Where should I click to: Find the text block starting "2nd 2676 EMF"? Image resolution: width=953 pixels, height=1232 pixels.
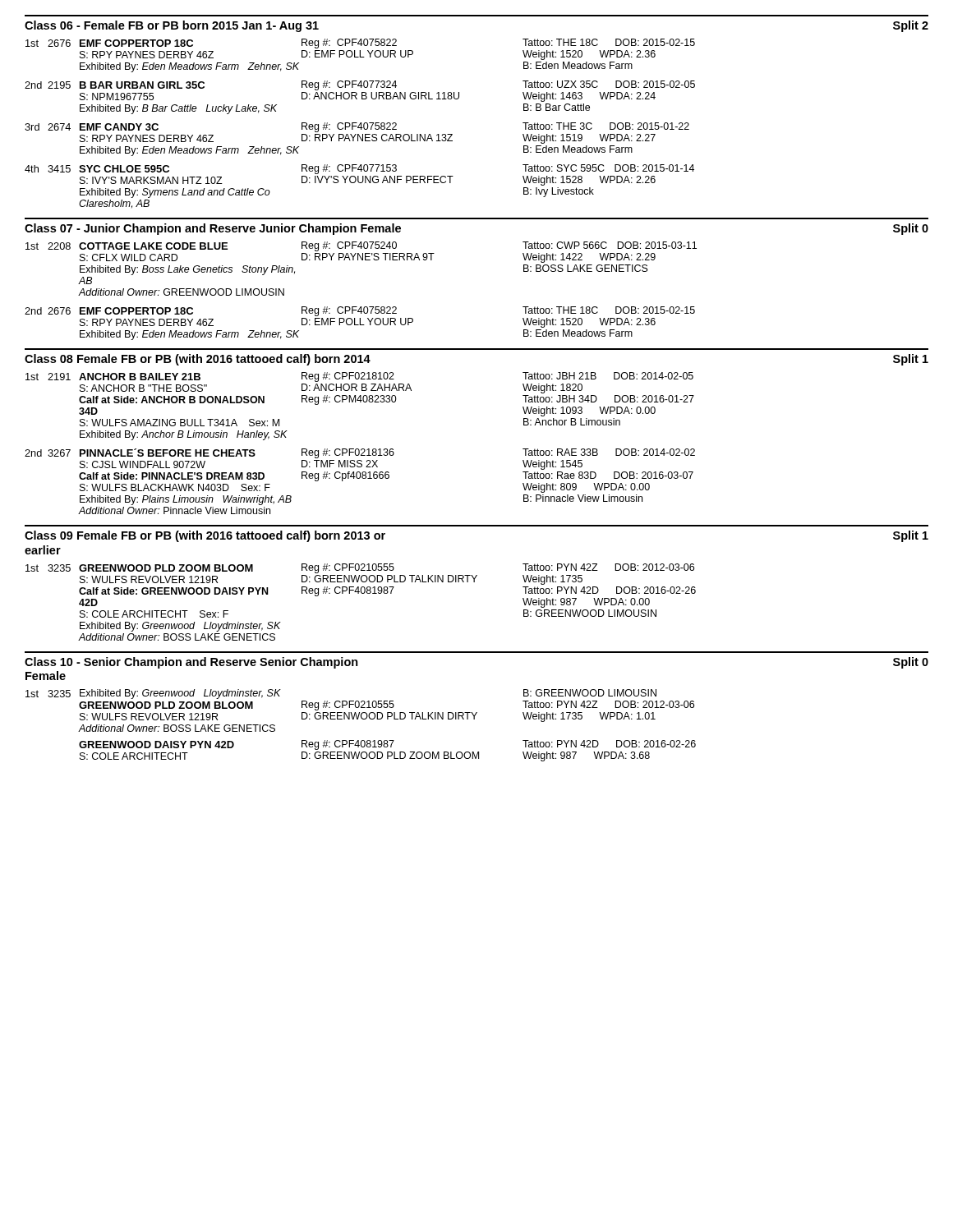coord(360,311)
